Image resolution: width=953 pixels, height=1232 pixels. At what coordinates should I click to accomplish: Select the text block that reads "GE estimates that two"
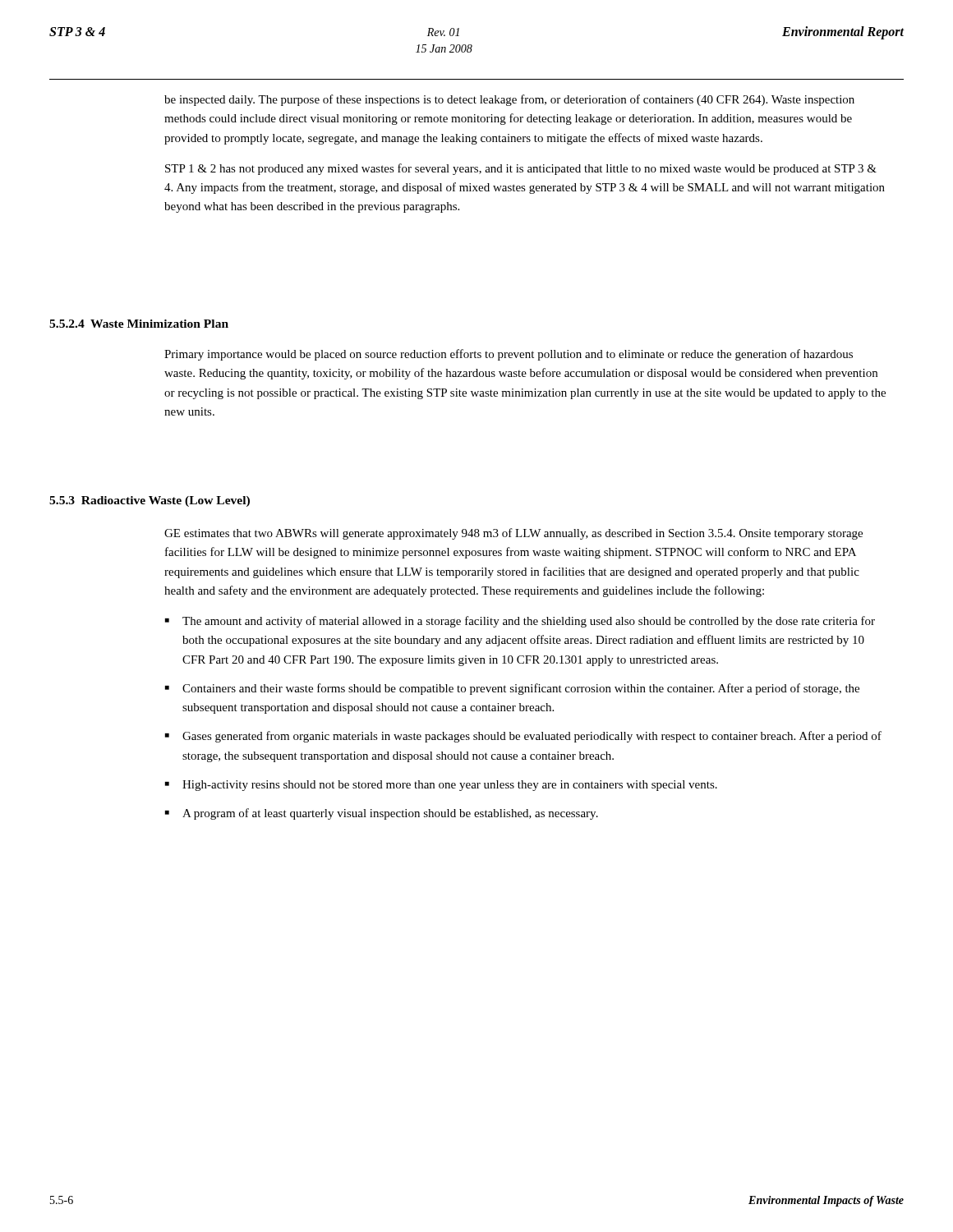pyautogui.click(x=514, y=562)
